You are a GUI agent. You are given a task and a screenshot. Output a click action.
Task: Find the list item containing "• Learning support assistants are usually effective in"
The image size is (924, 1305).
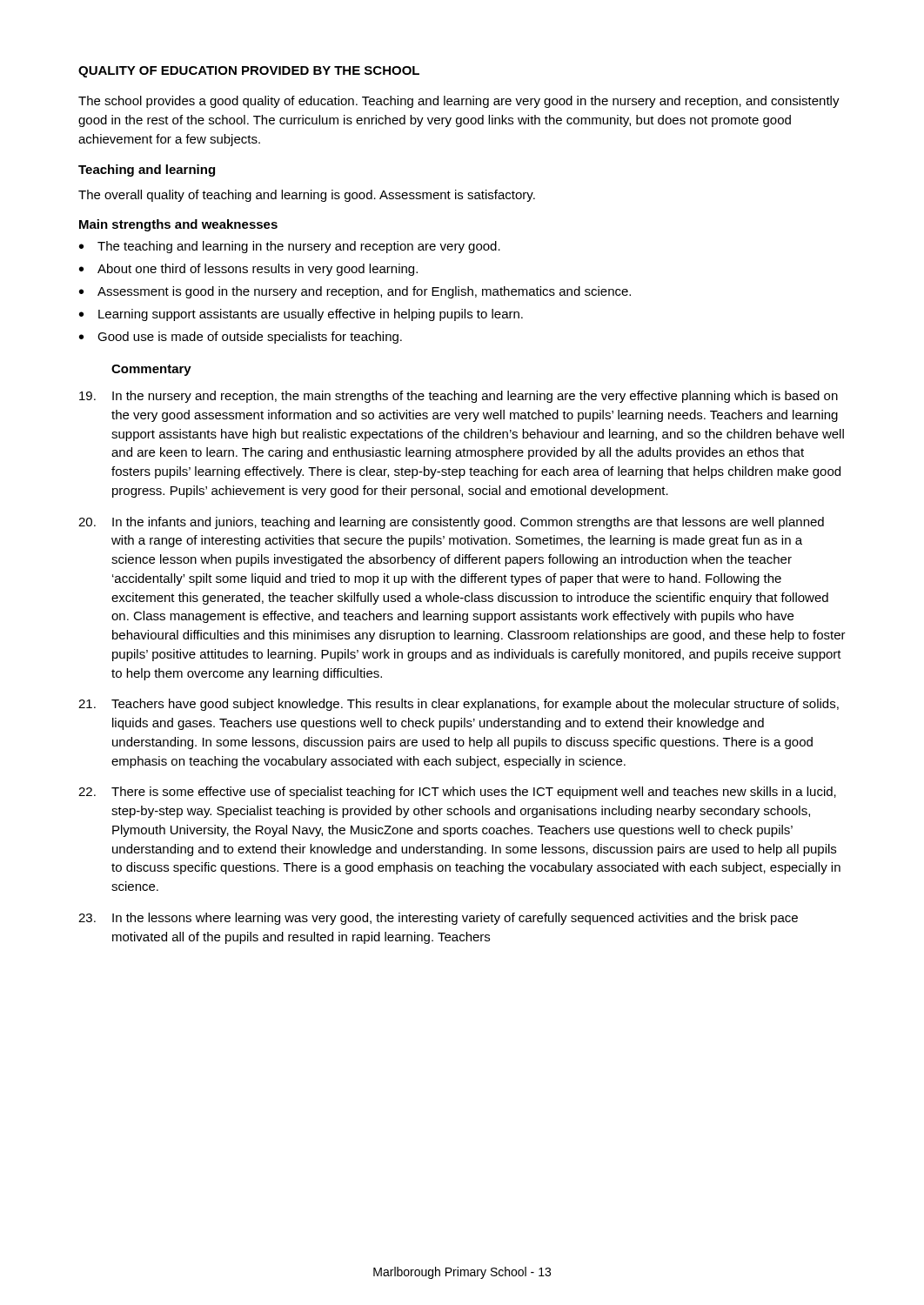click(301, 315)
